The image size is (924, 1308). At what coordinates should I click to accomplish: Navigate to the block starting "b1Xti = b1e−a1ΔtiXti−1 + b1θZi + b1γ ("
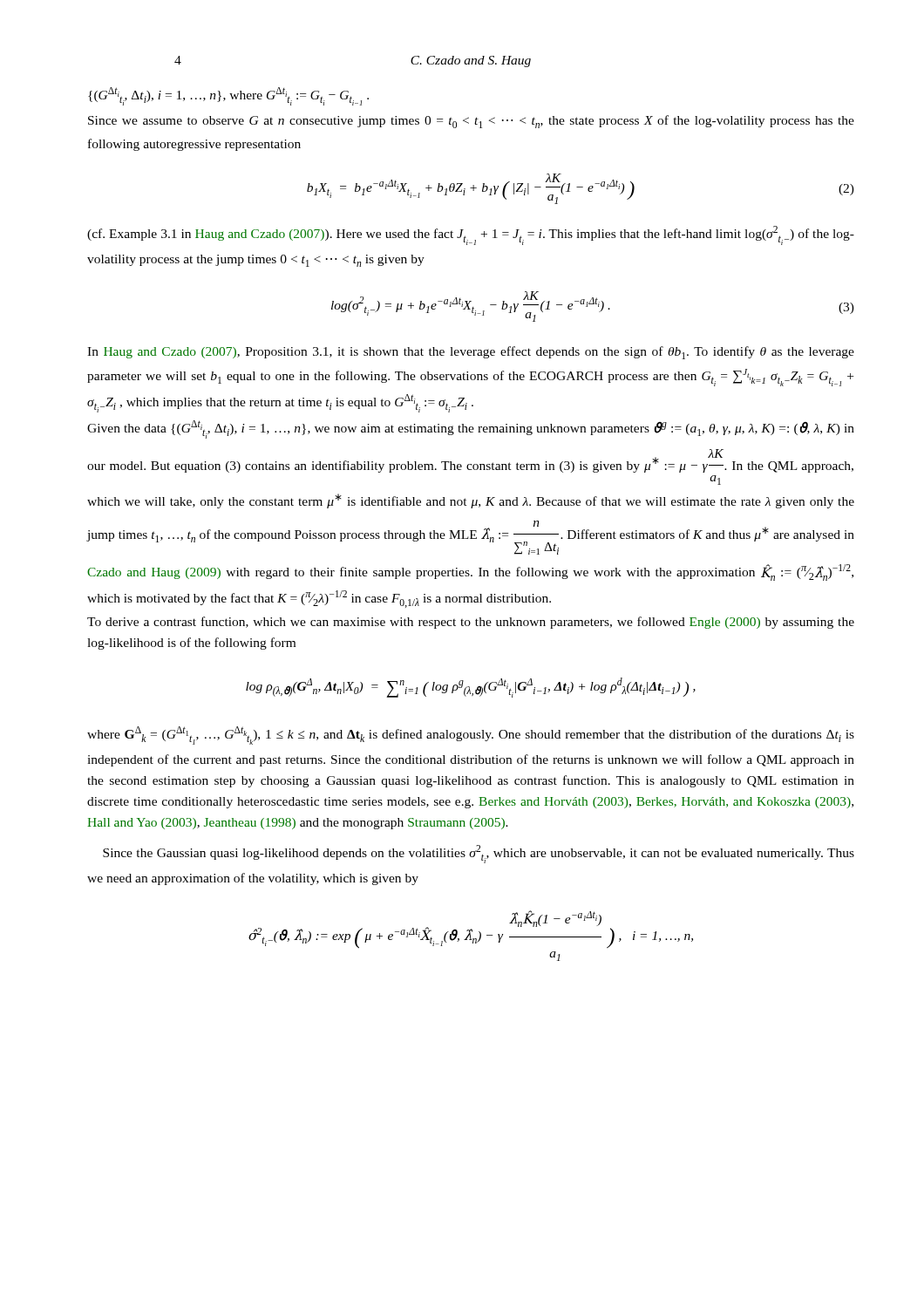580,189
